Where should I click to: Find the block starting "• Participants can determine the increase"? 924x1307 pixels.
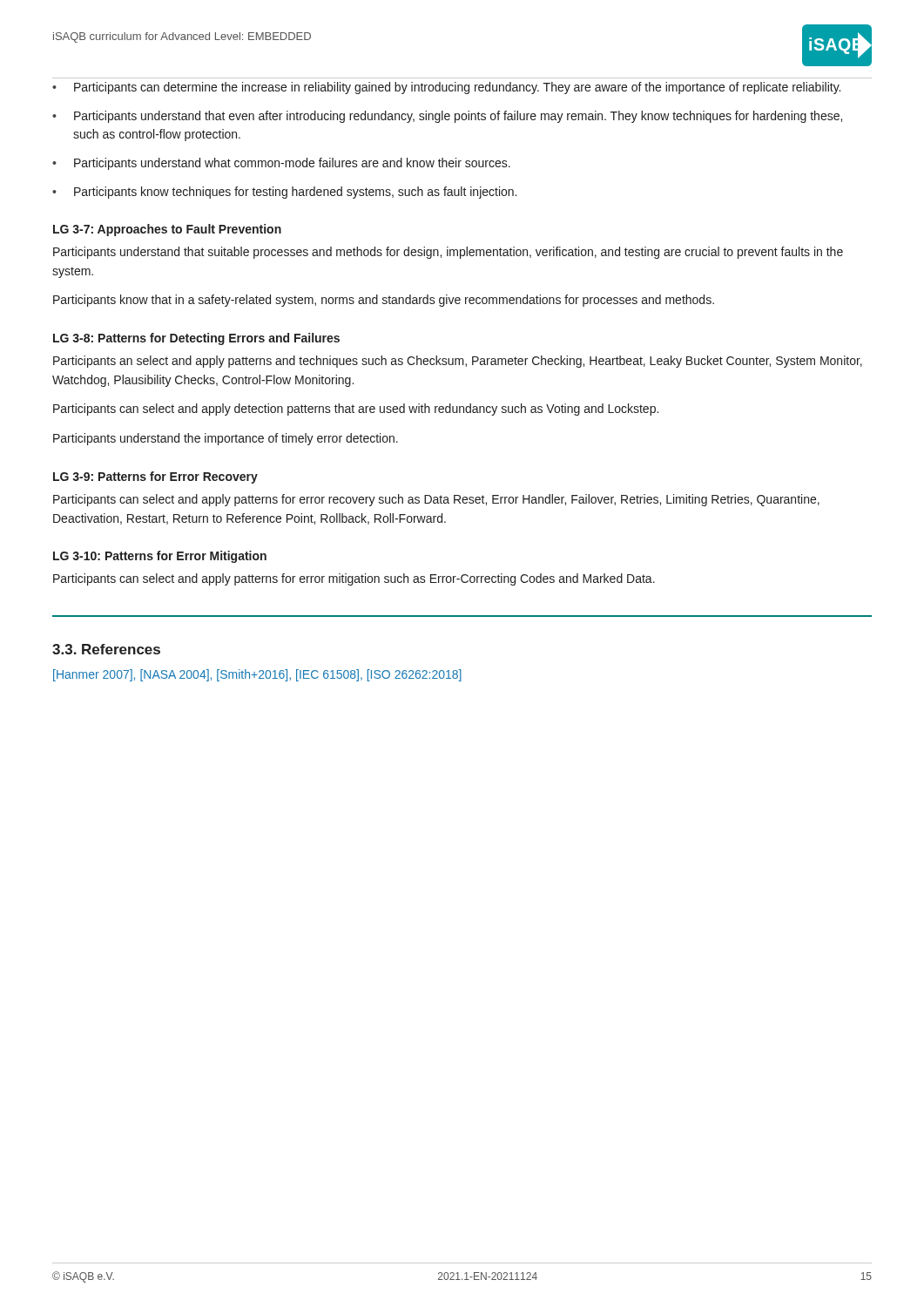pyautogui.click(x=447, y=88)
